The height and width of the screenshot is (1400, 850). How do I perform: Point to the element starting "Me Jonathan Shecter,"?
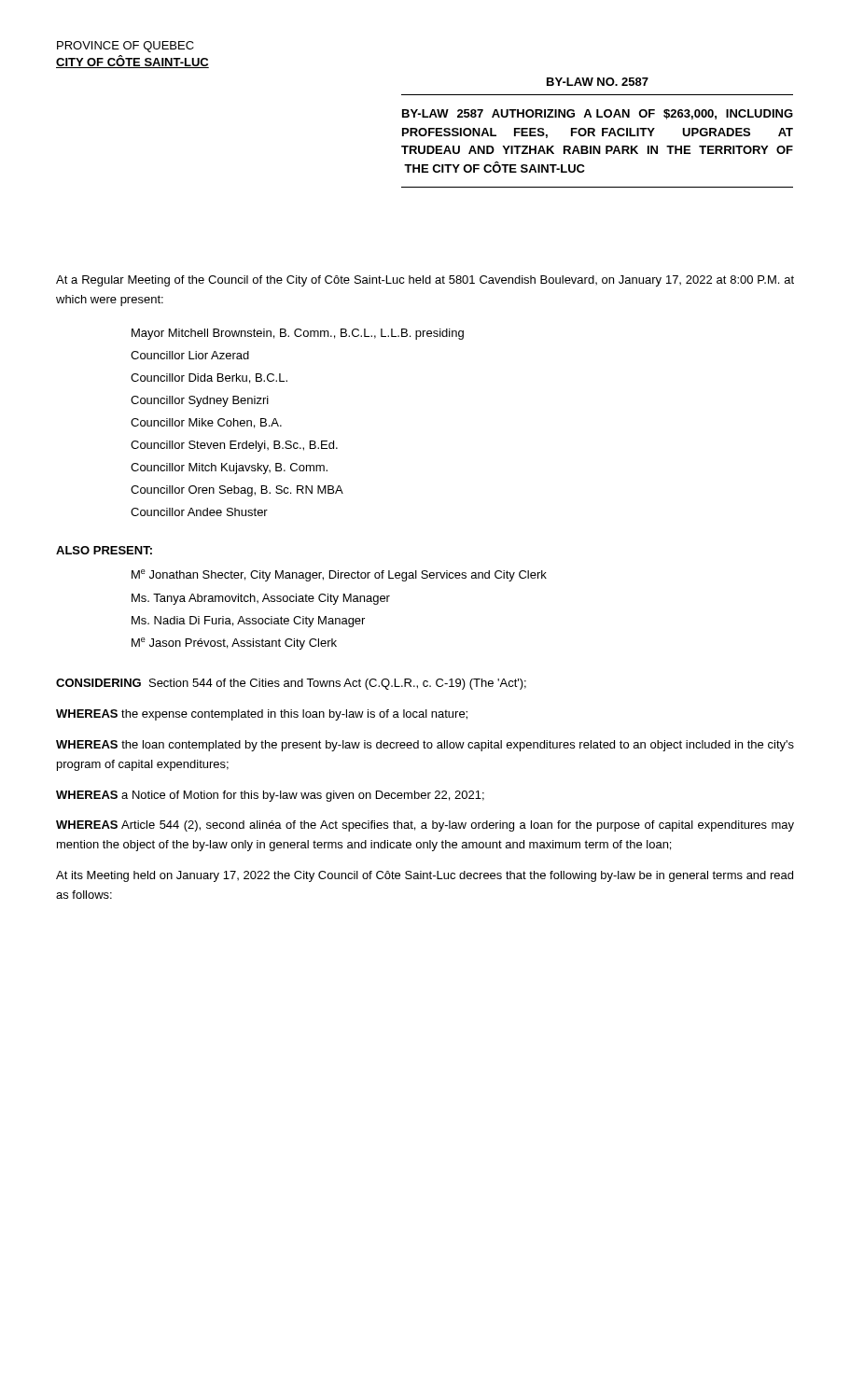462,576
